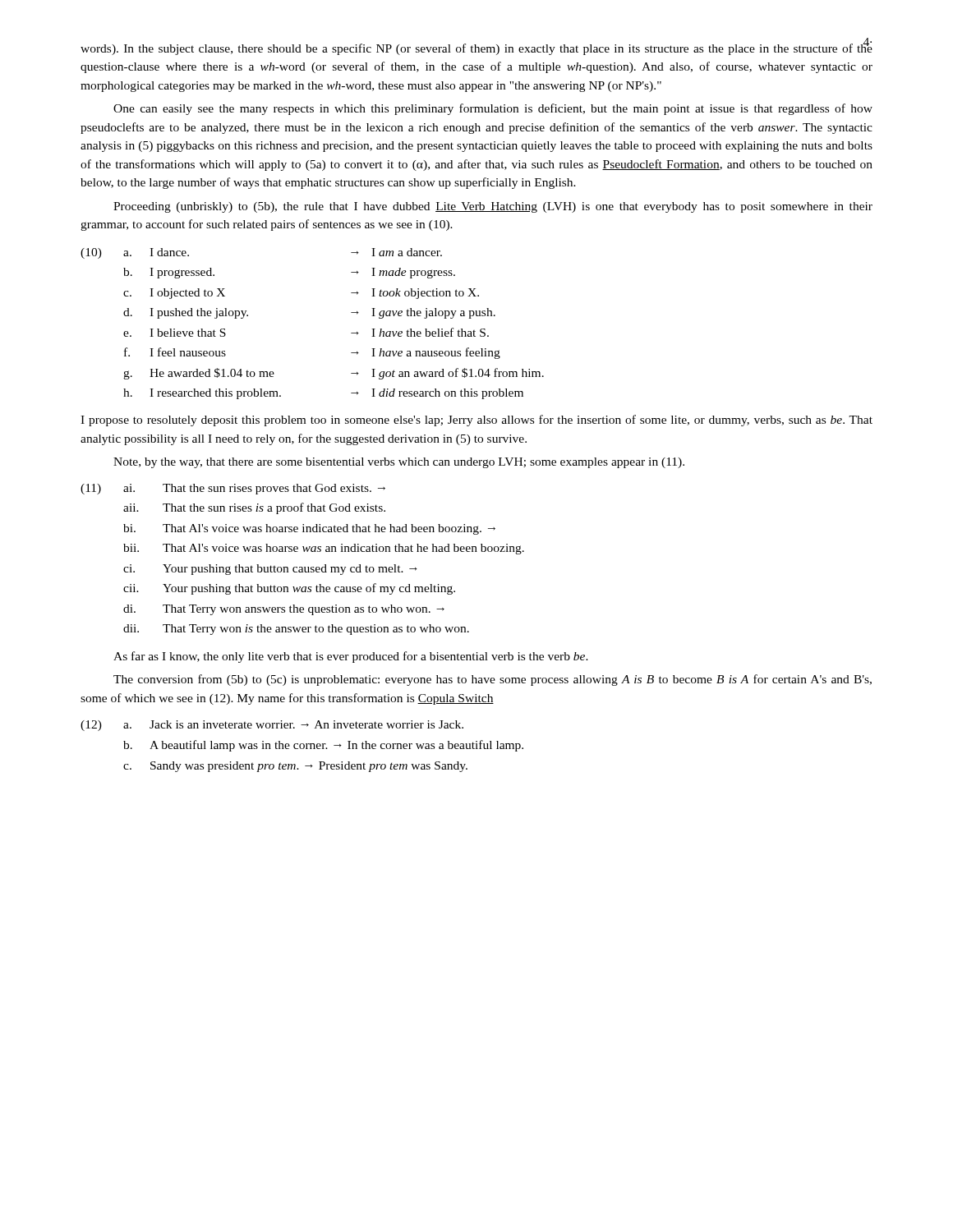The image size is (953, 1232).
Task: Select the passage starting "I propose to resolutely deposit this"
Action: [476, 429]
